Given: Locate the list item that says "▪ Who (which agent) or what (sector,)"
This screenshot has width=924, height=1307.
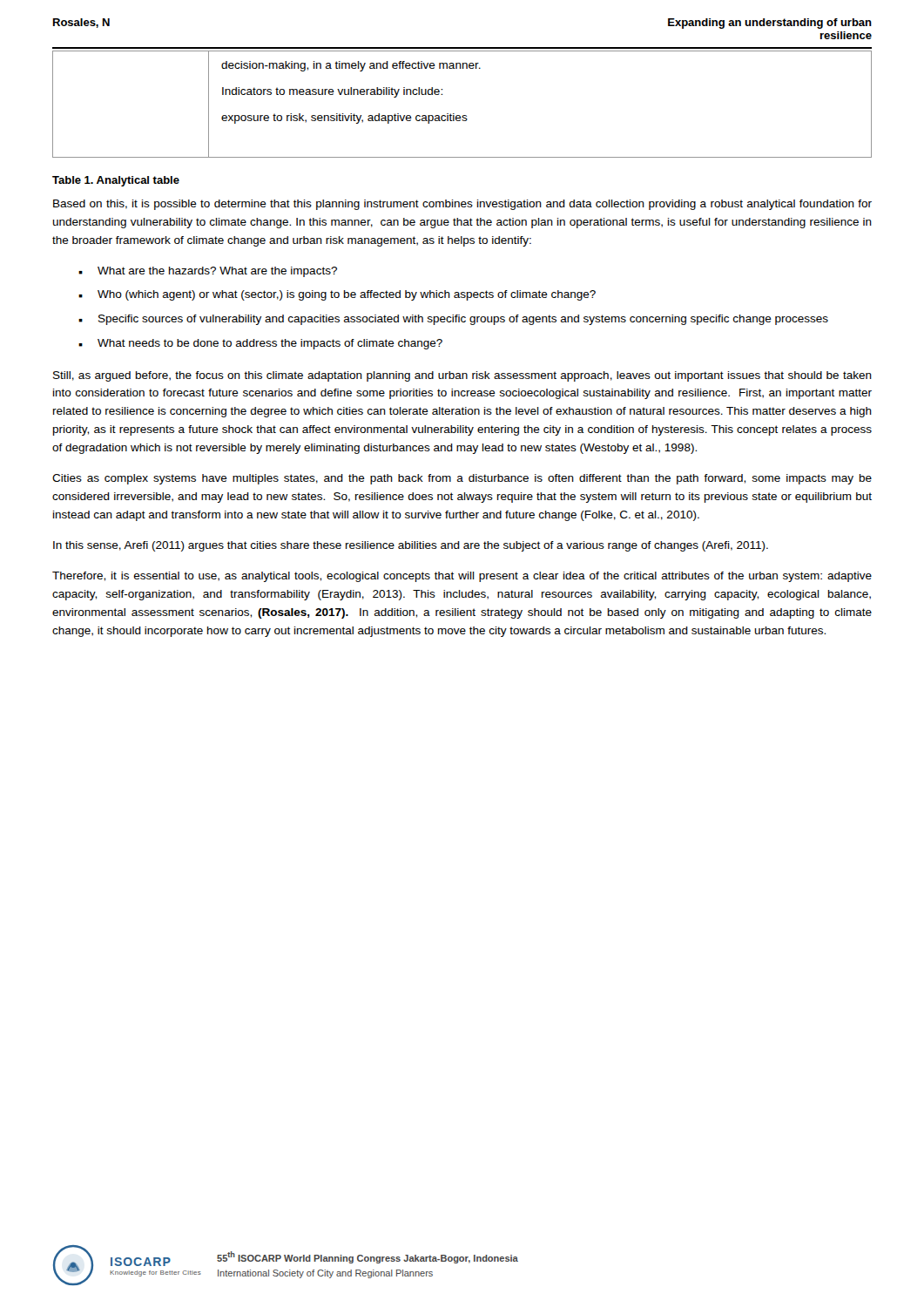Looking at the screenshot, I should (x=337, y=296).
